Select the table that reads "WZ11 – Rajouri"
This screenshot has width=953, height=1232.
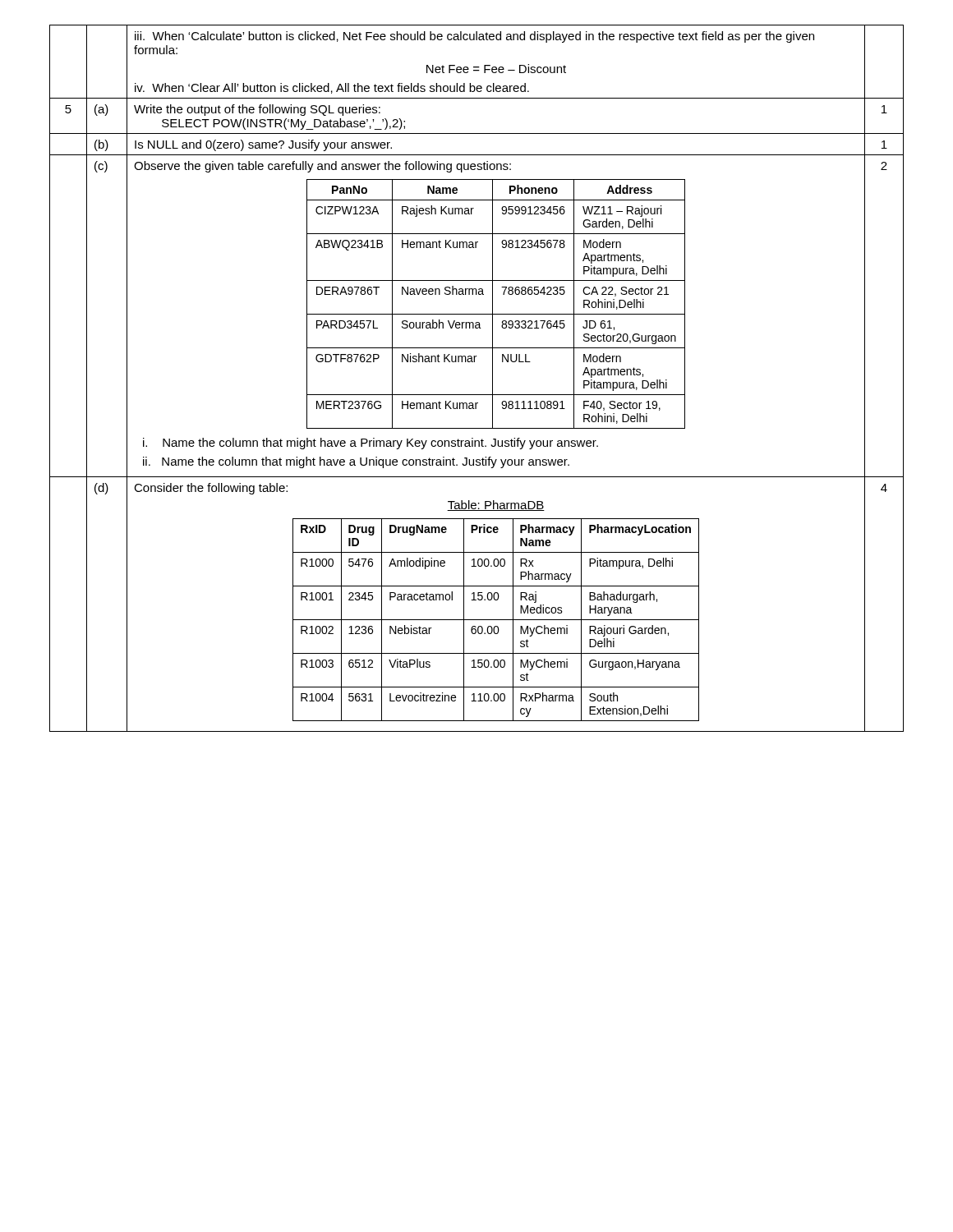pos(496,304)
